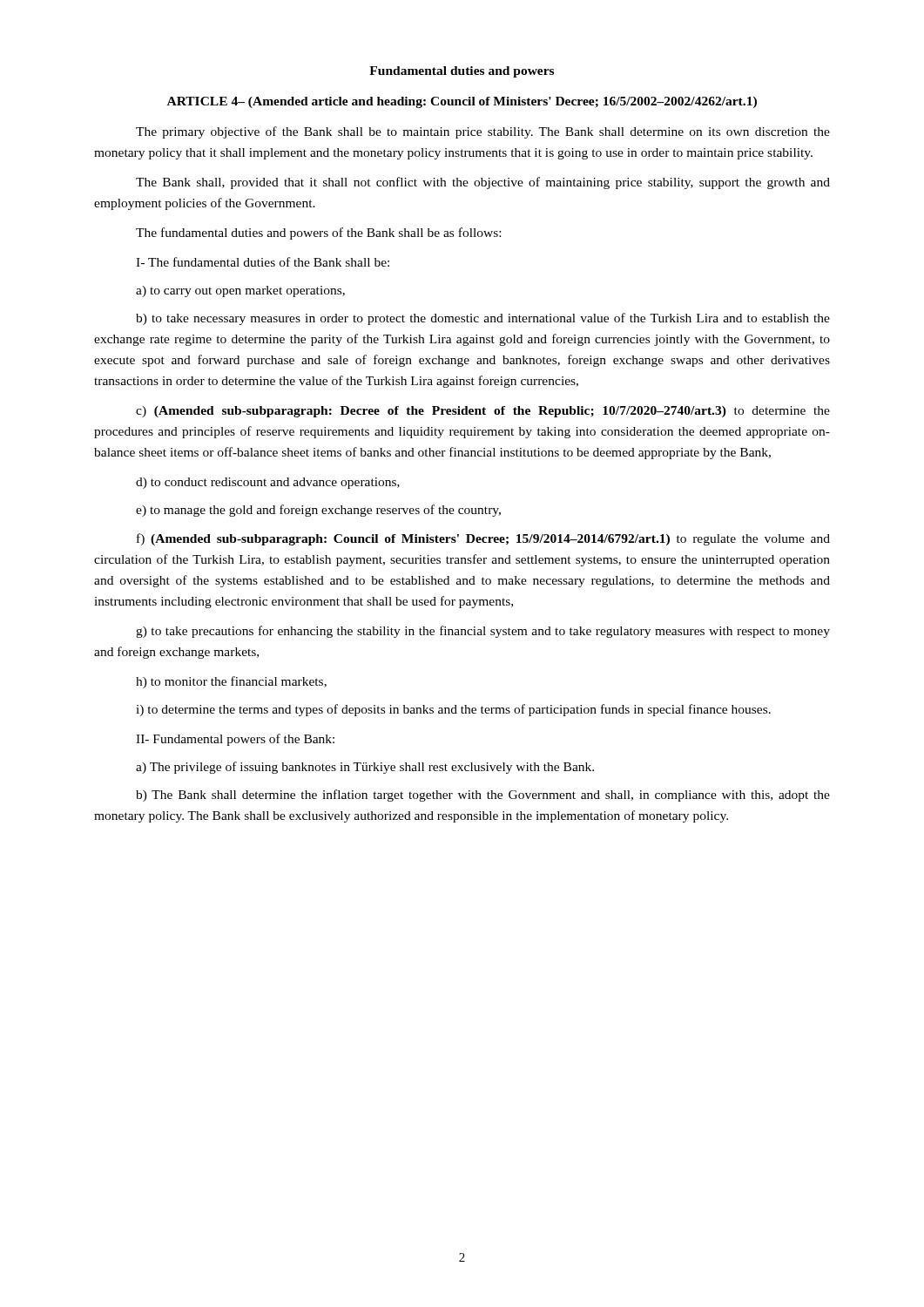Image resolution: width=924 pixels, height=1307 pixels.
Task: Point to the block beginning "The Bank shall,"
Action: (x=462, y=192)
